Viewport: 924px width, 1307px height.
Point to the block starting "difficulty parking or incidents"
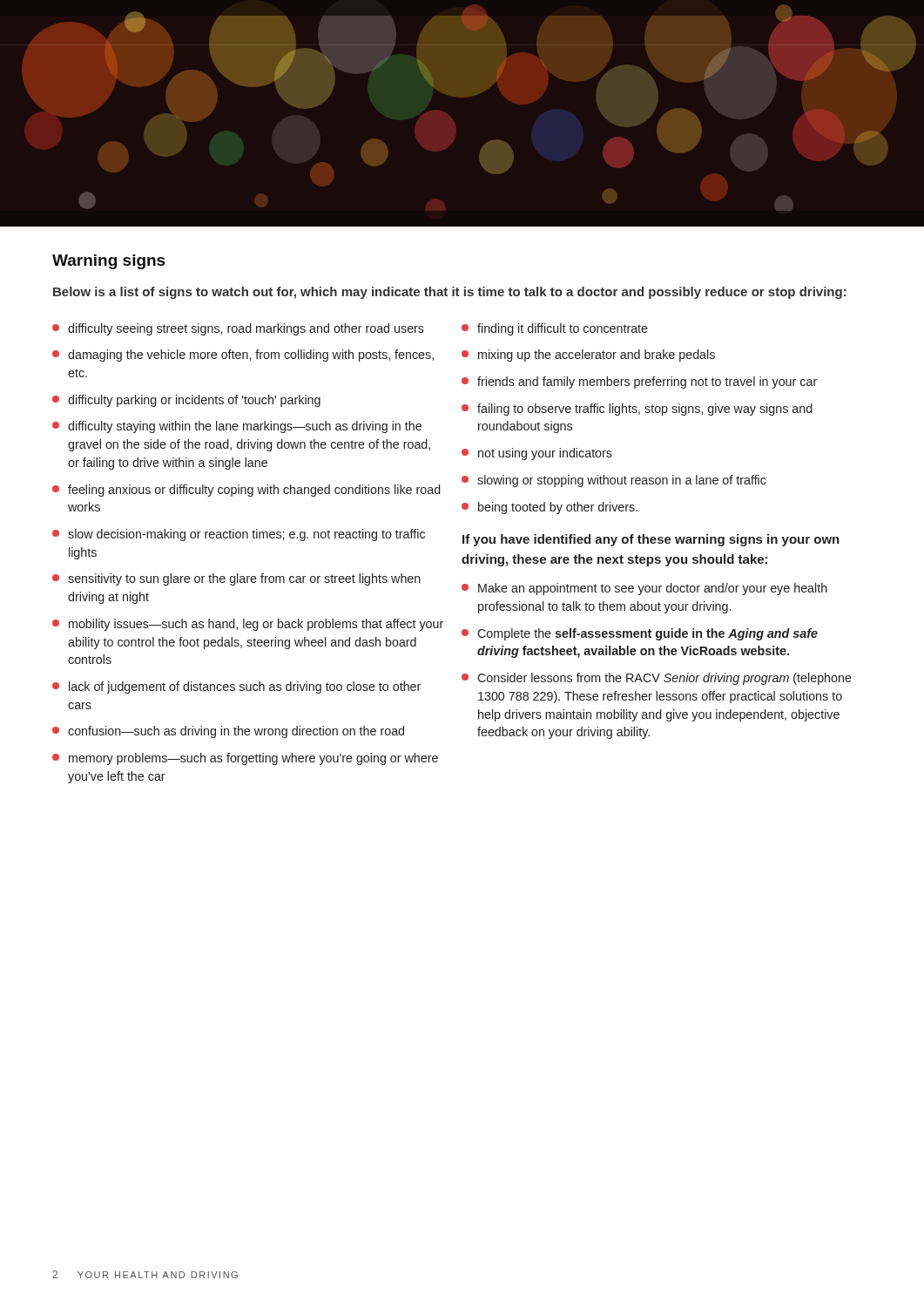tap(248, 400)
